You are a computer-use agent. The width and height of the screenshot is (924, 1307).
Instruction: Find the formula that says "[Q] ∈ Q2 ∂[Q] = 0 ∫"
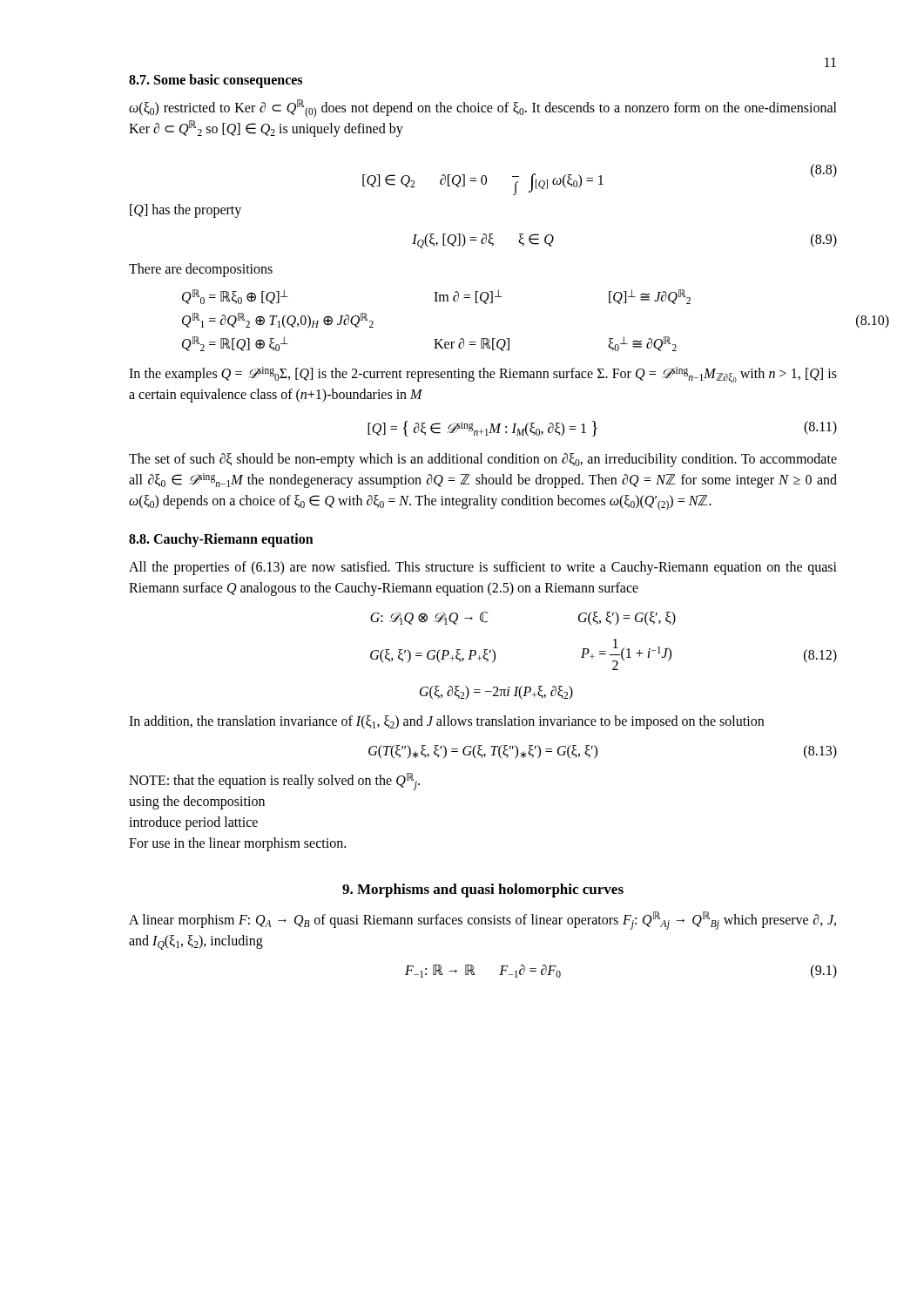click(599, 174)
